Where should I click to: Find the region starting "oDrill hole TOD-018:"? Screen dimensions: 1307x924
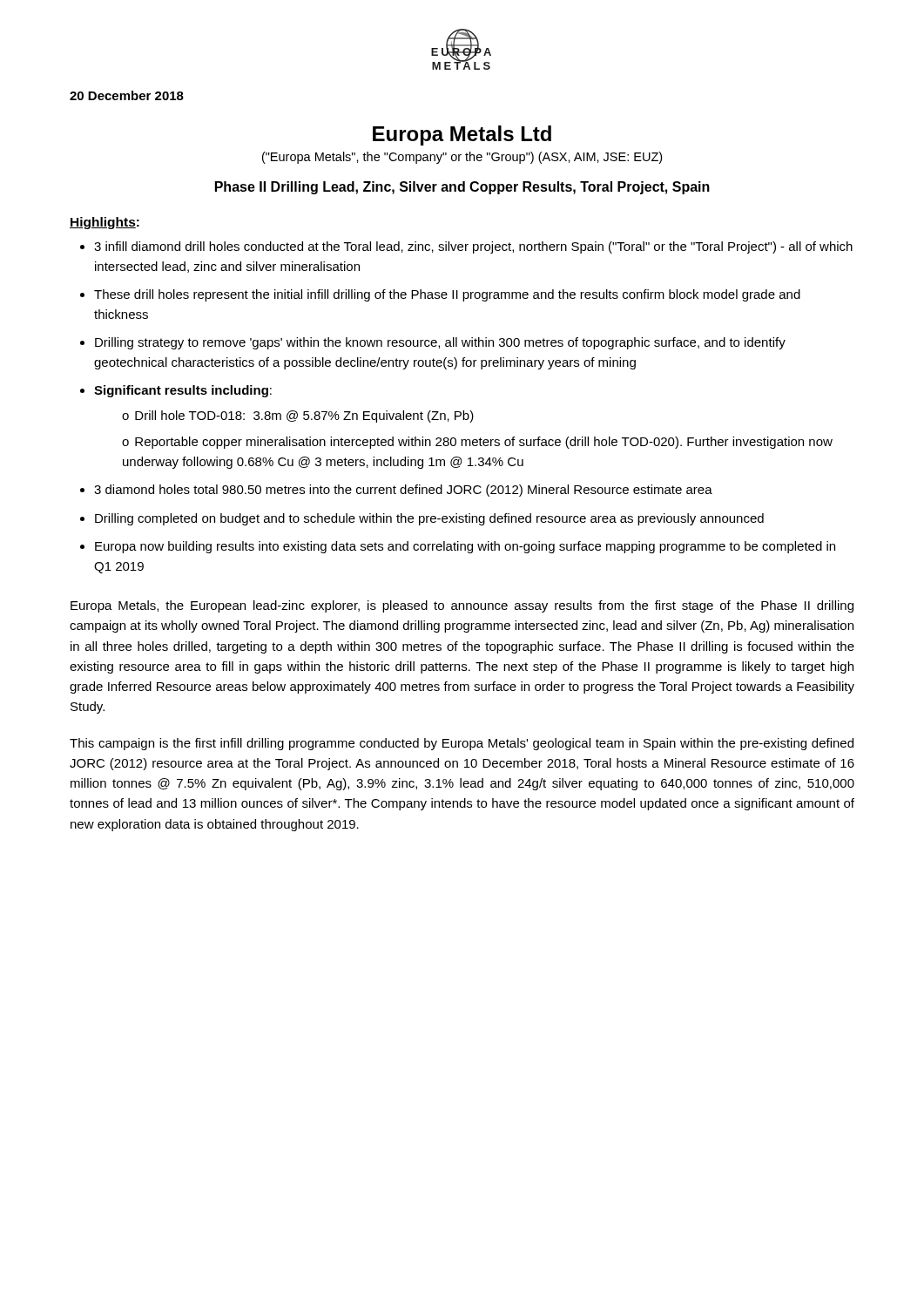298,415
